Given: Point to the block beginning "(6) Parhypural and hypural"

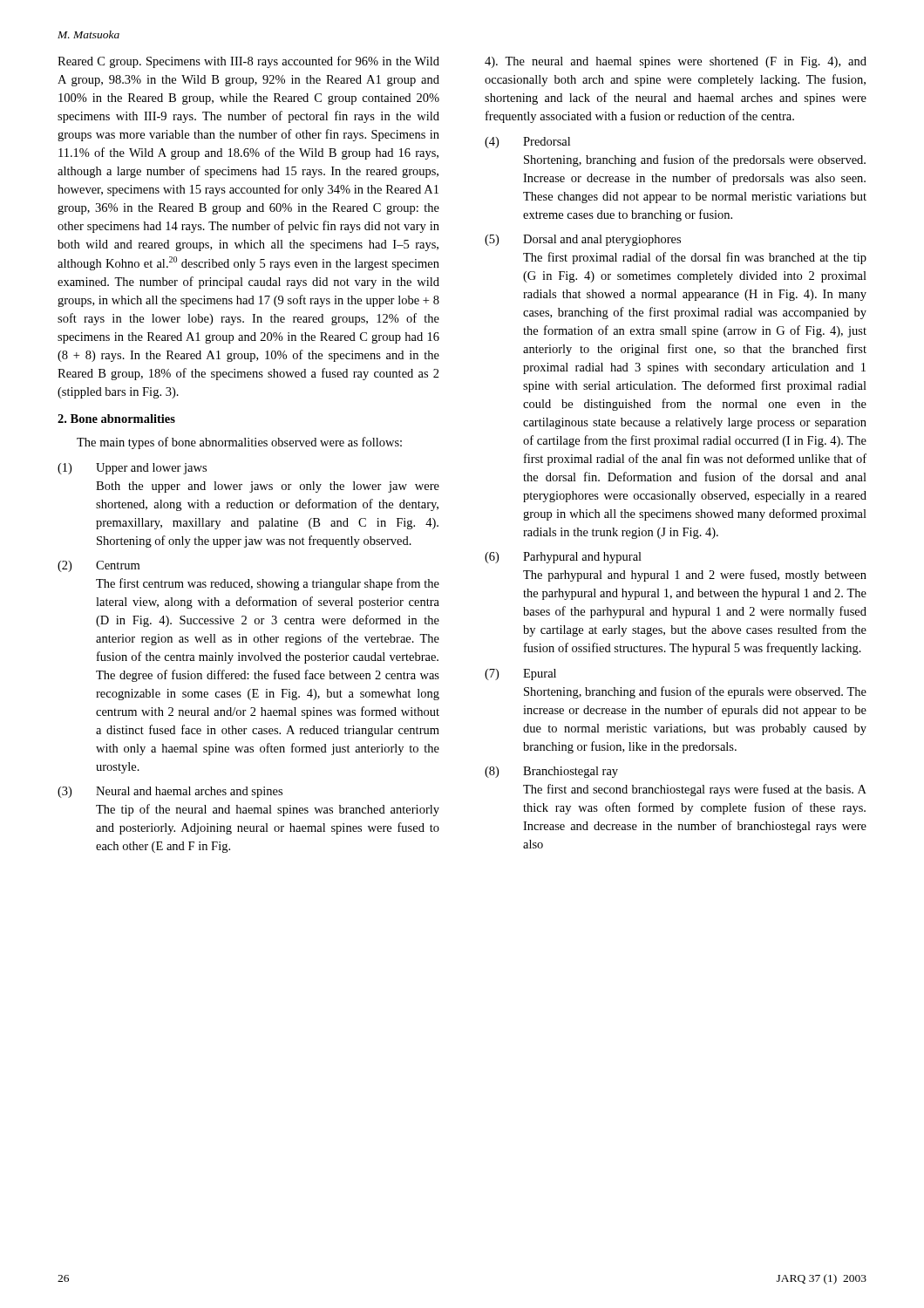Looking at the screenshot, I should [x=676, y=603].
